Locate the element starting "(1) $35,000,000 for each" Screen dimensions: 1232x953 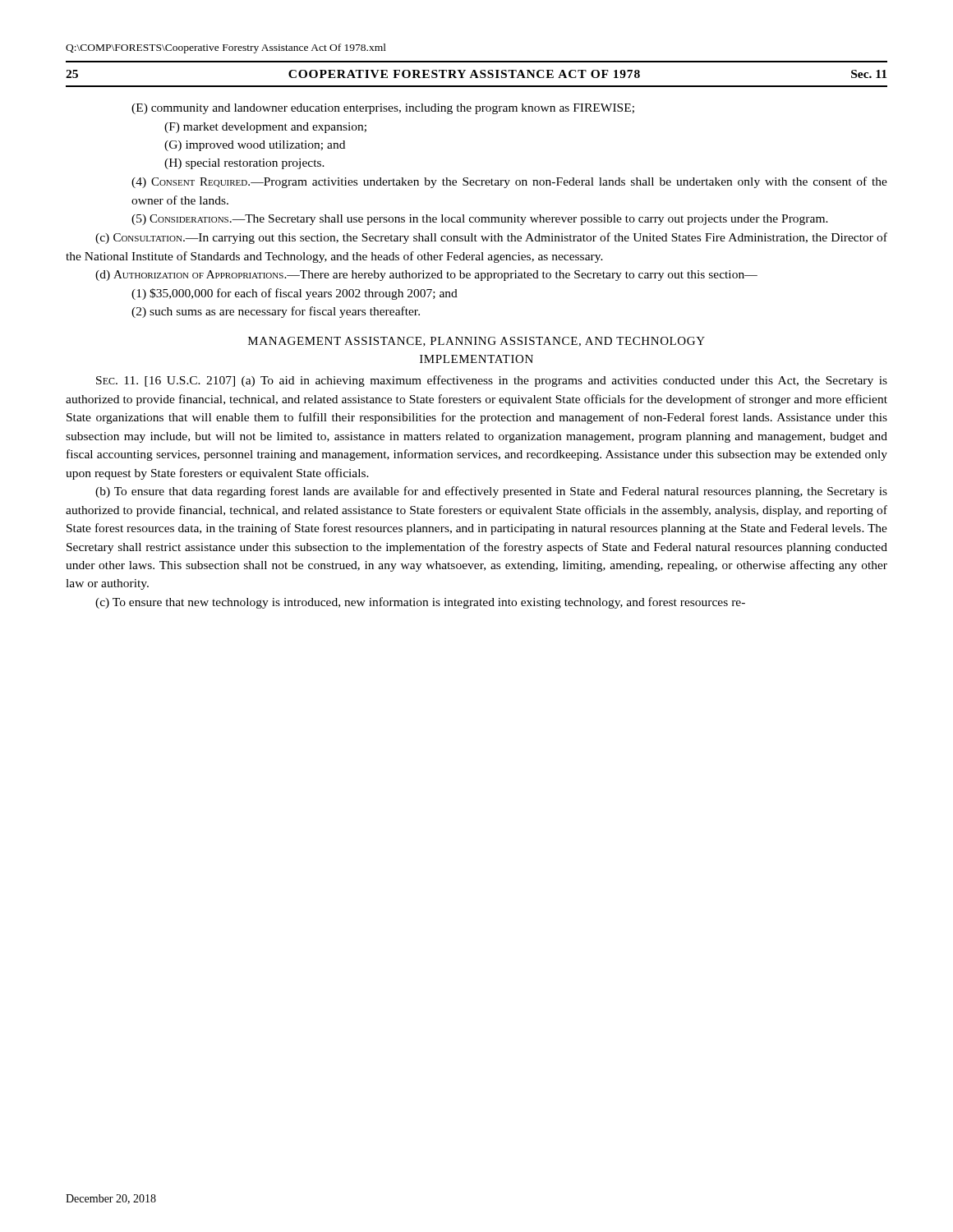(x=294, y=293)
